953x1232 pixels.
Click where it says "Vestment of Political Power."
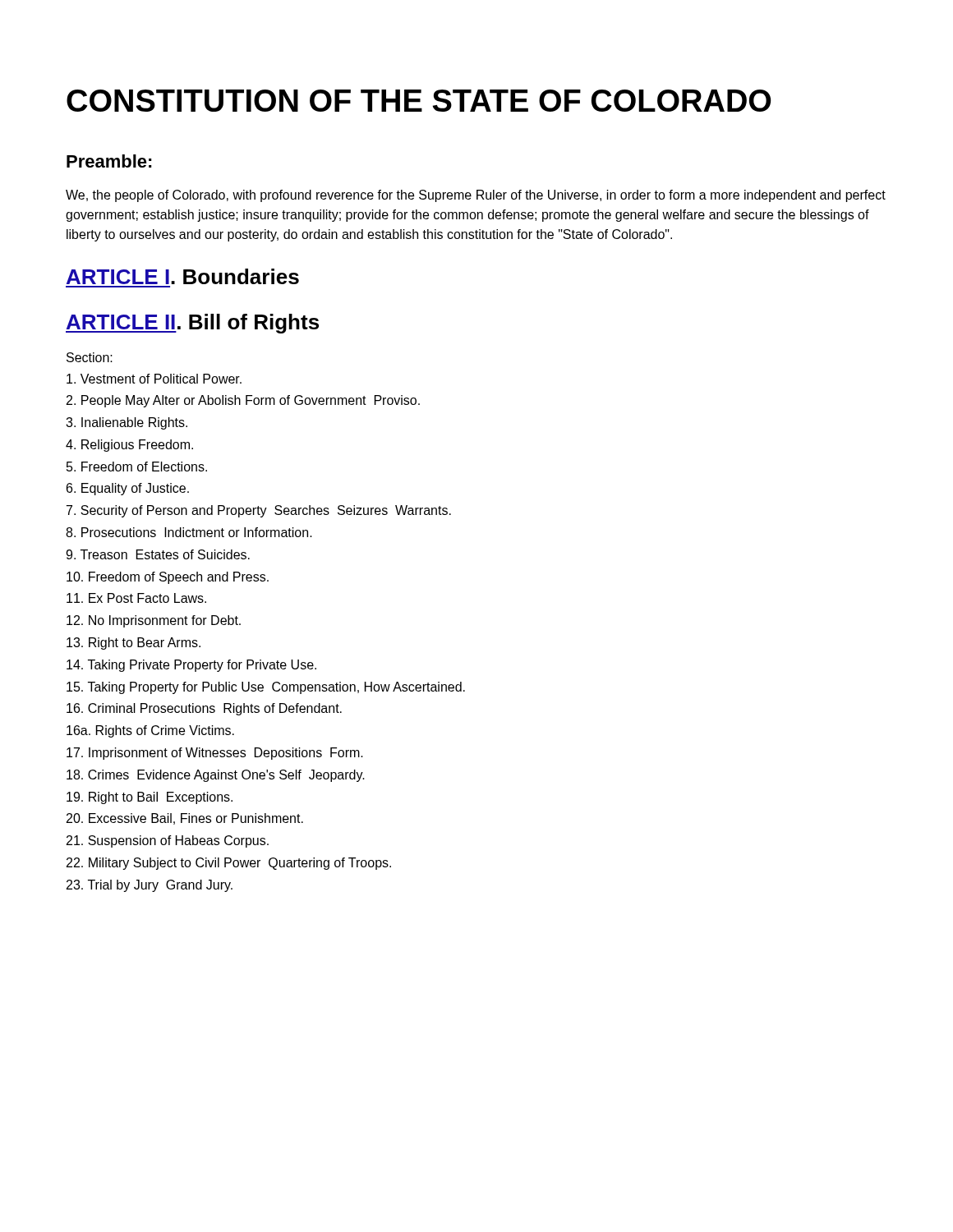[x=154, y=379]
